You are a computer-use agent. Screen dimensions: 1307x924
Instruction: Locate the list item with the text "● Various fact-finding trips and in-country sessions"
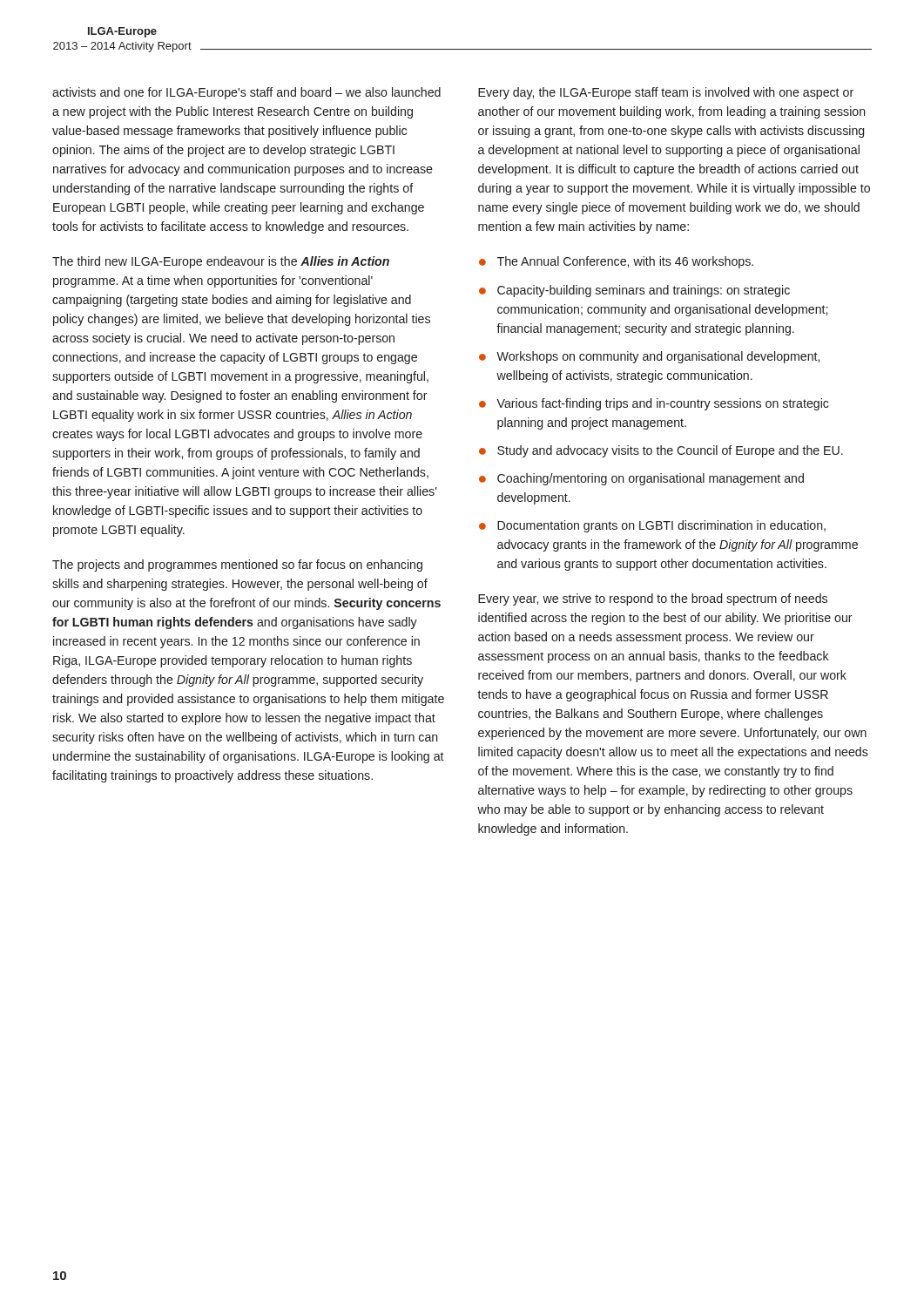point(675,413)
